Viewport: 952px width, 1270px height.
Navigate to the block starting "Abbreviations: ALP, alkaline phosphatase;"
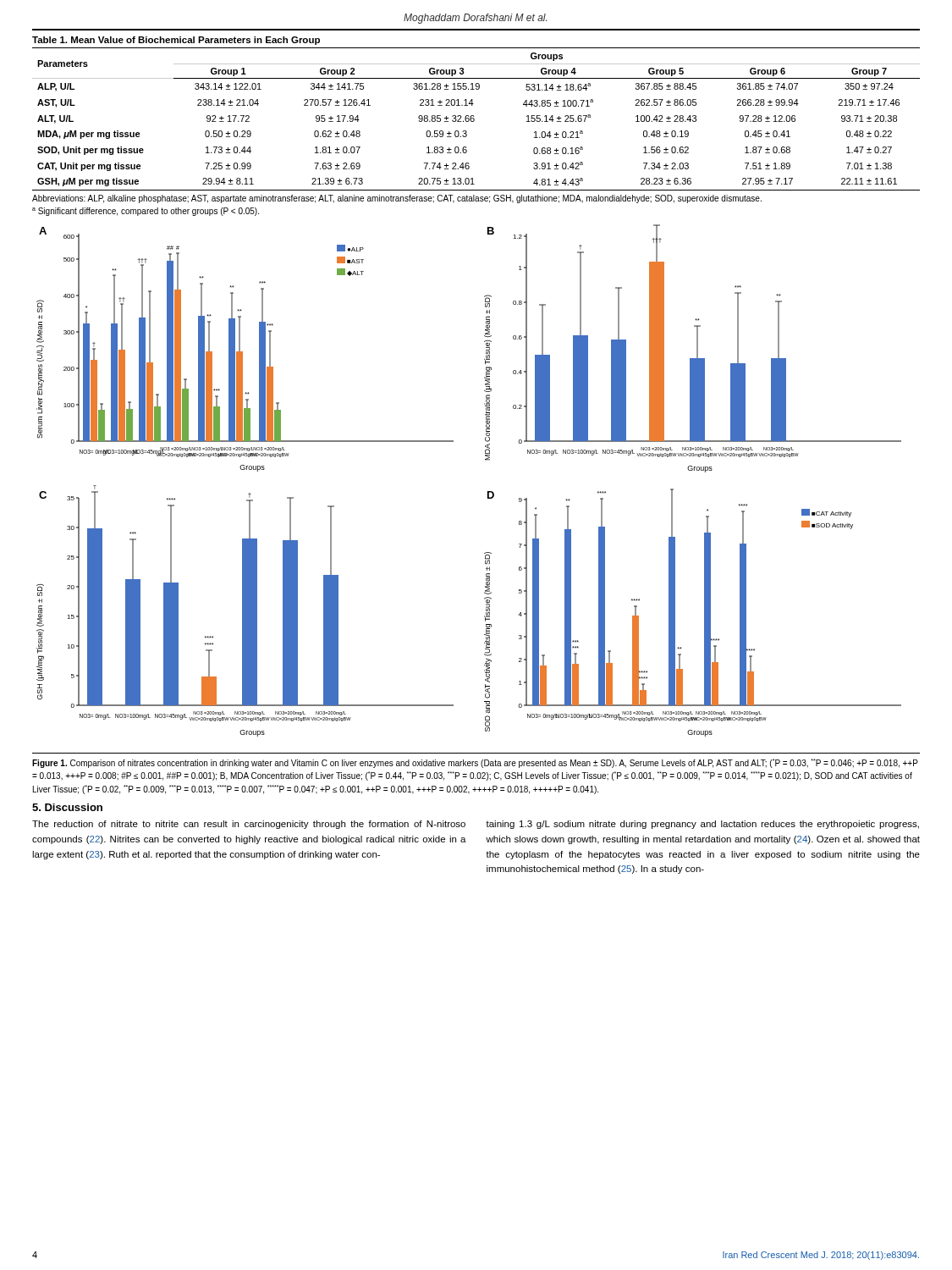click(397, 205)
